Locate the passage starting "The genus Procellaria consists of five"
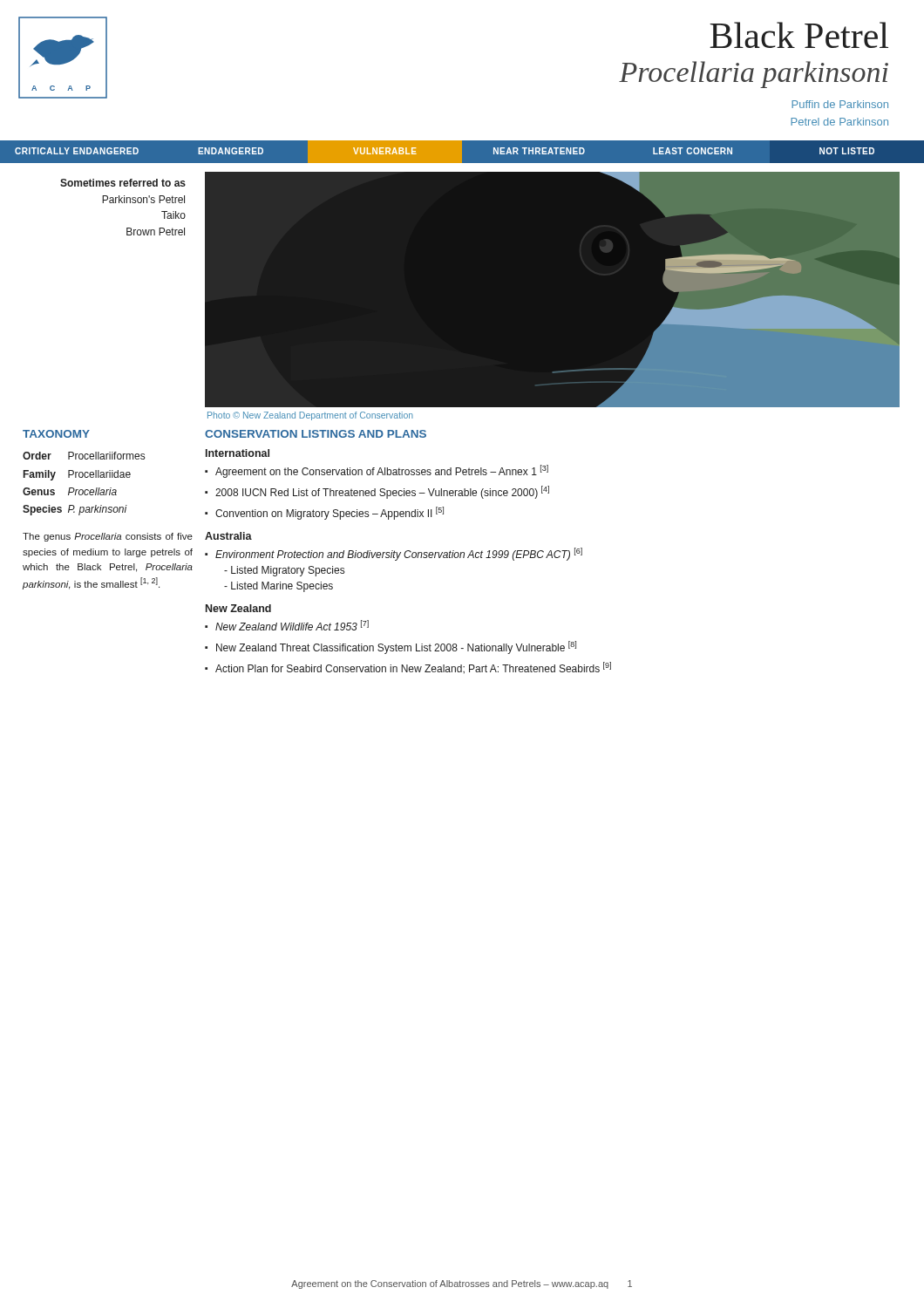924x1308 pixels. pos(108,560)
